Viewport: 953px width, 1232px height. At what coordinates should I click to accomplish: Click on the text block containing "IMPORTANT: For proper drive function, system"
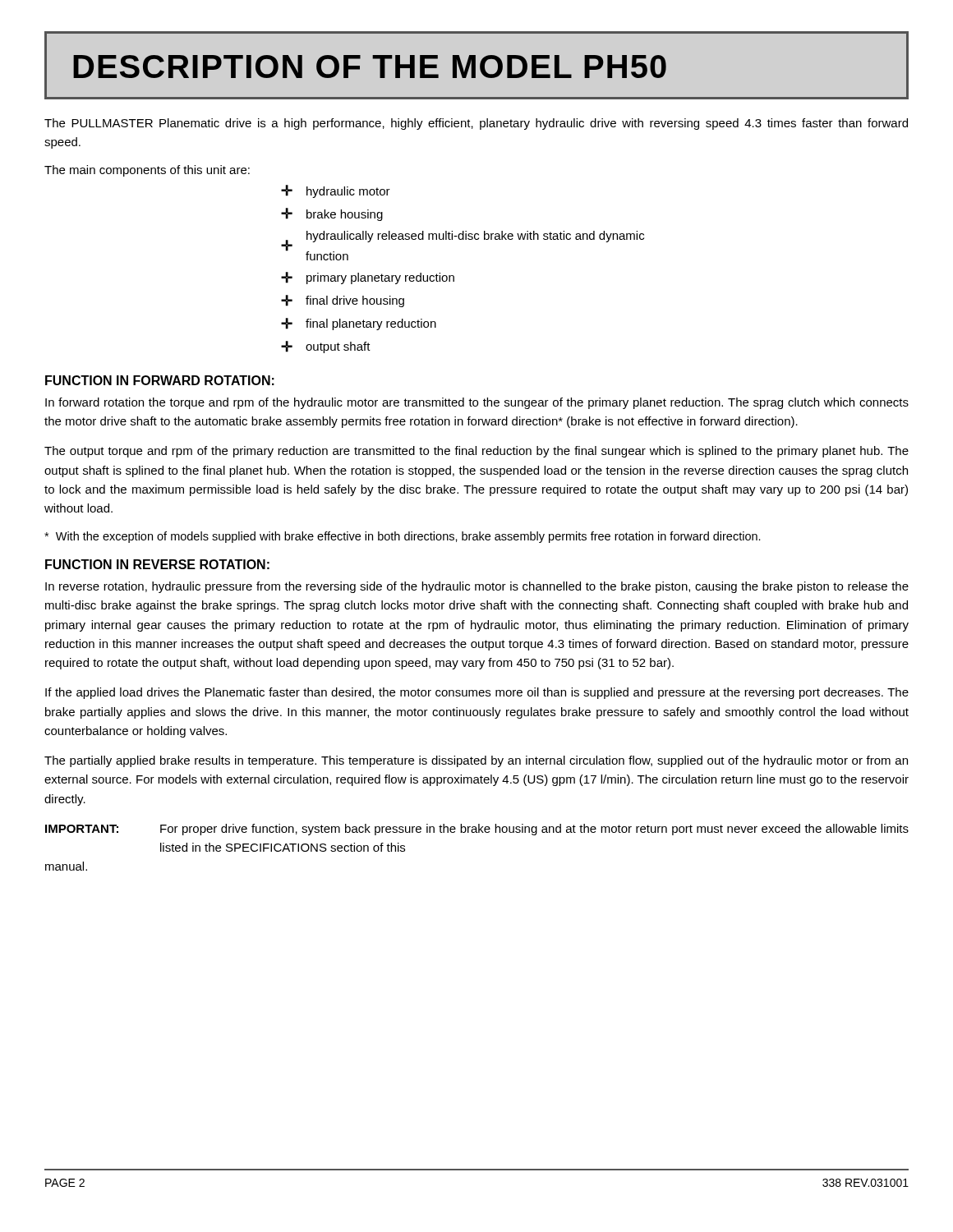pyautogui.click(x=477, y=830)
